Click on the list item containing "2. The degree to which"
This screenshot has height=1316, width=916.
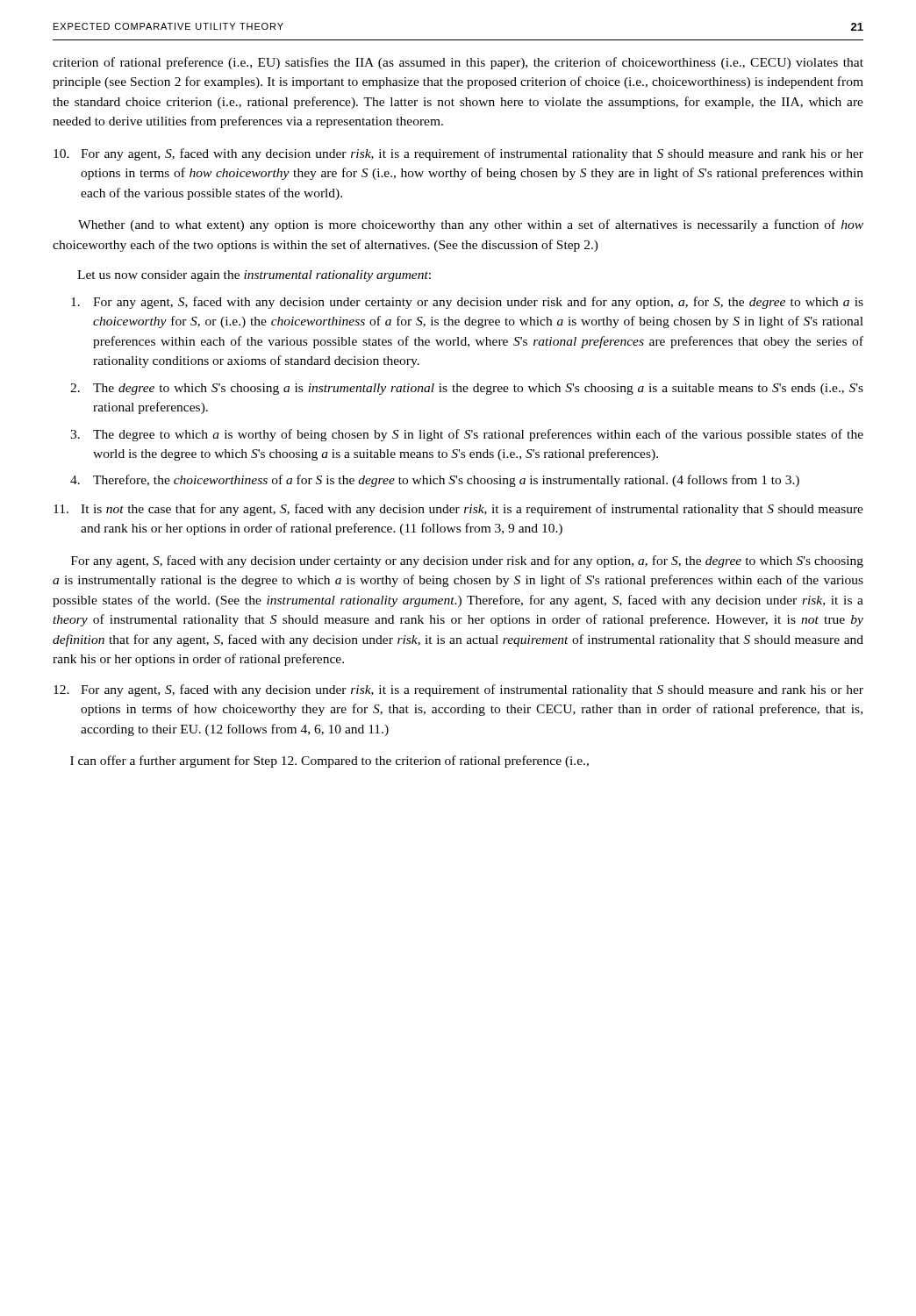click(467, 397)
